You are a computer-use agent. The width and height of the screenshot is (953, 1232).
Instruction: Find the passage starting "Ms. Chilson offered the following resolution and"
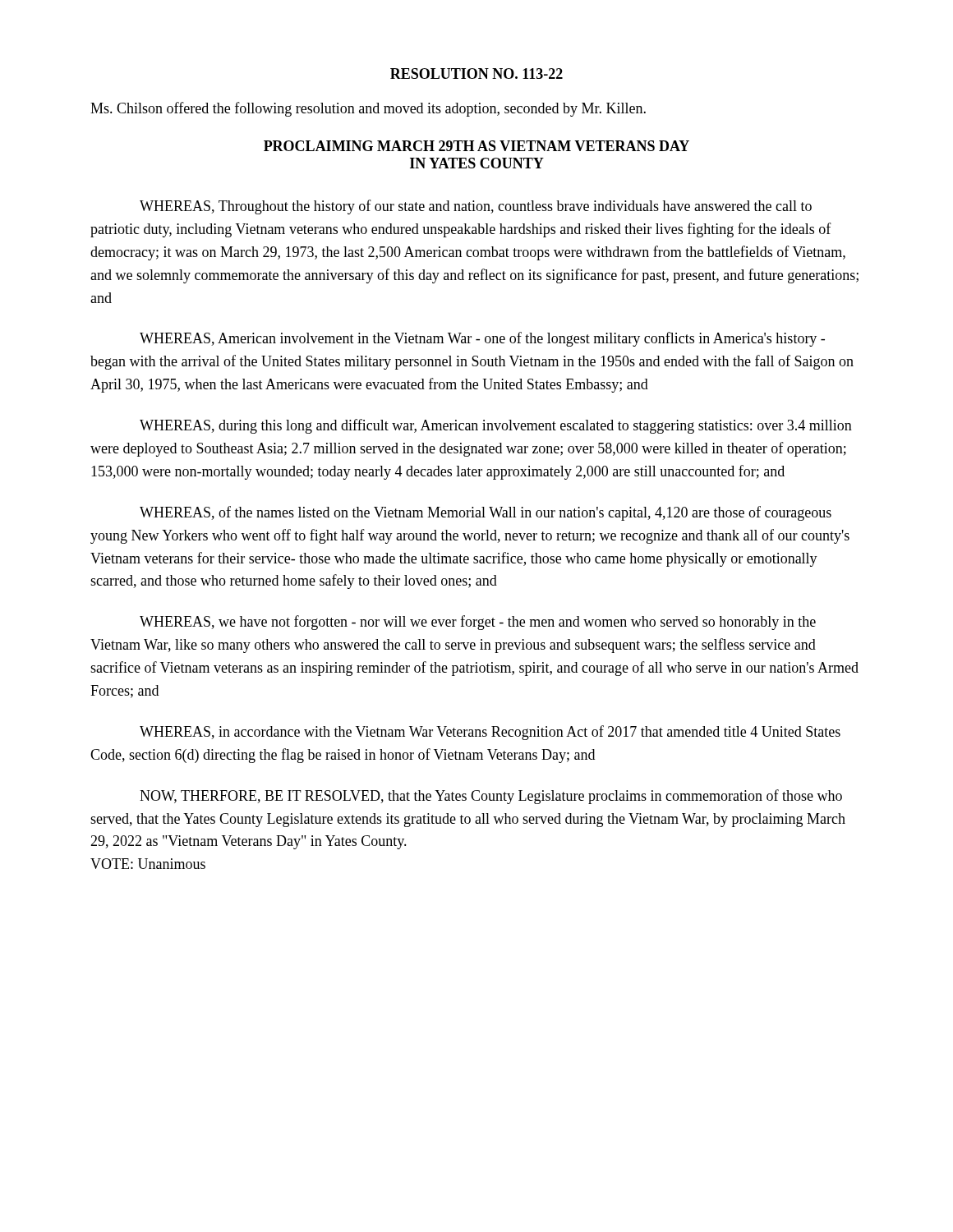(x=368, y=108)
